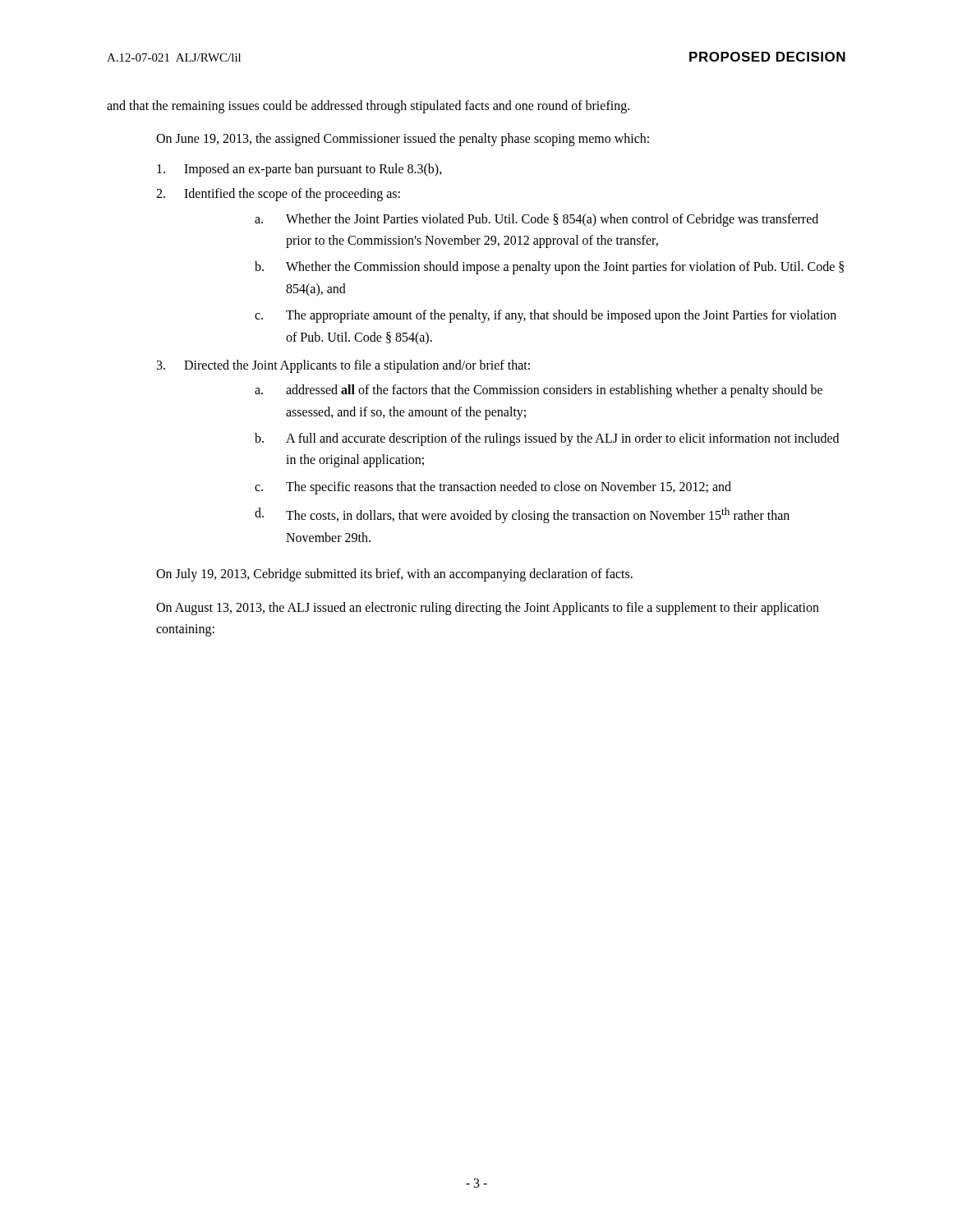Screen dimensions: 1232x953
Task: Locate the block of text that opens with "Imposed an ex-parte ban"
Action: click(x=299, y=170)
